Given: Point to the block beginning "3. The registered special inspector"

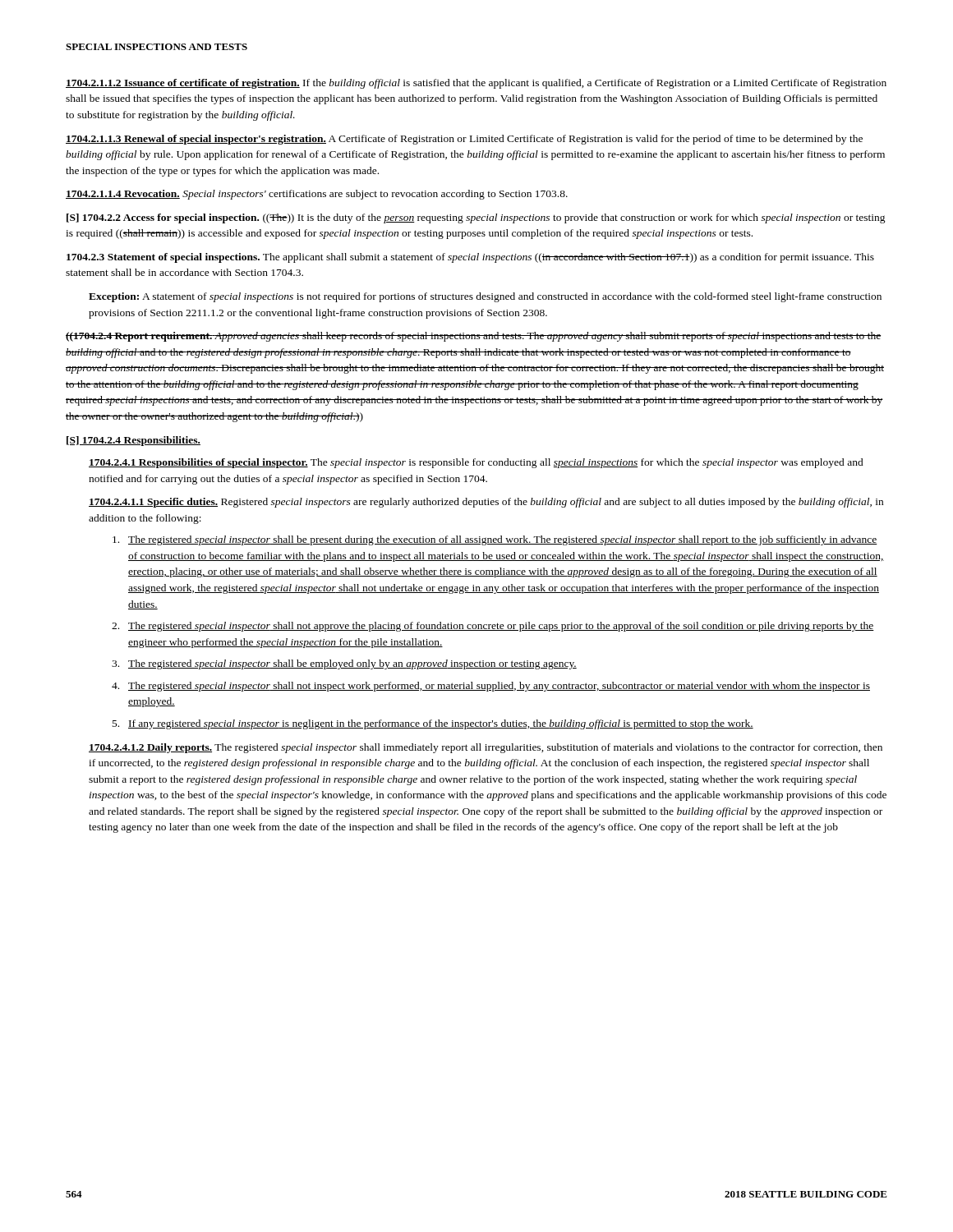Looking at the screenshot, I should click(499, 664).
